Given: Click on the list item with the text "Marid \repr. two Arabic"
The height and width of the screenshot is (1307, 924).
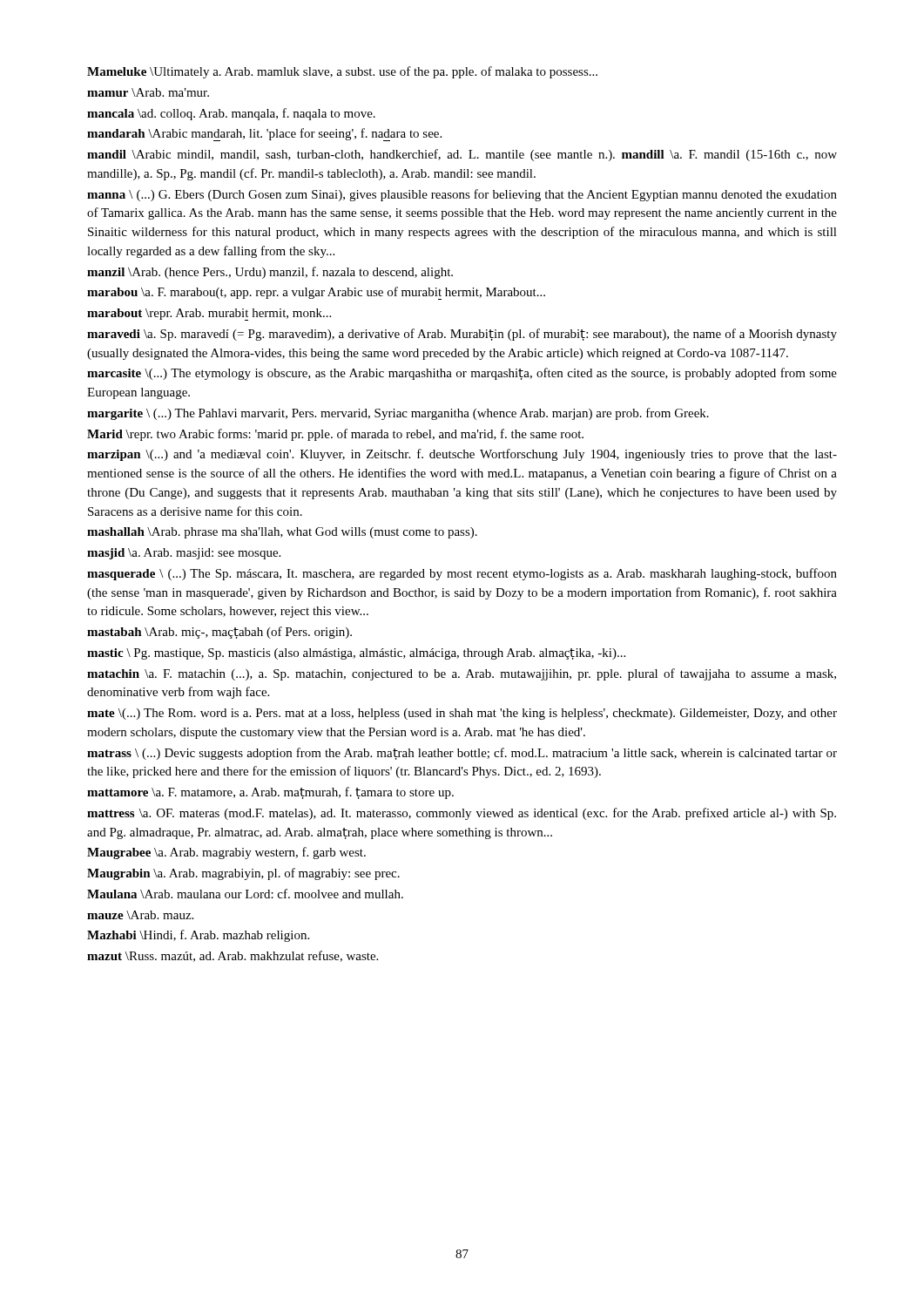Looking at the screenshot, I should pos(336,433).
